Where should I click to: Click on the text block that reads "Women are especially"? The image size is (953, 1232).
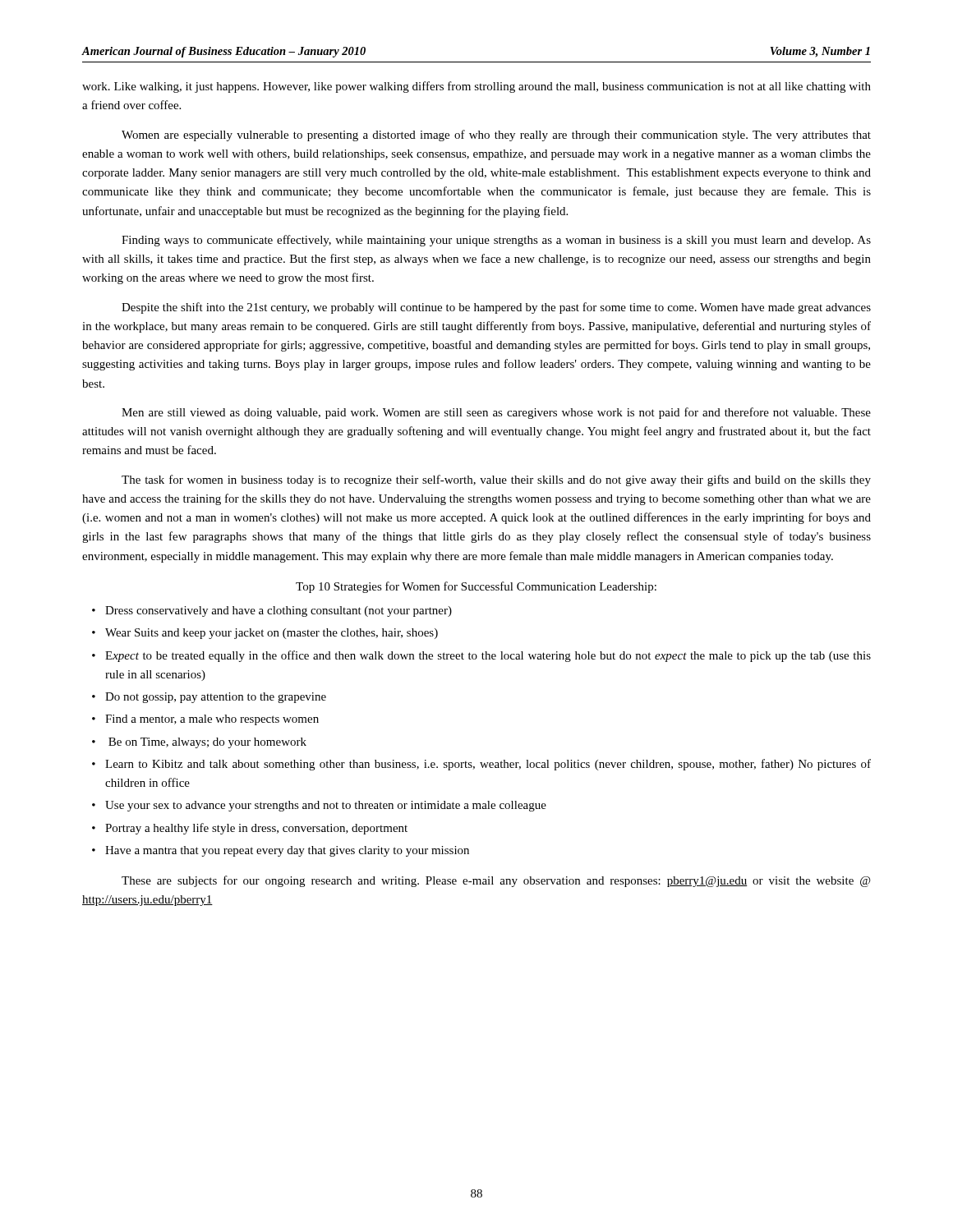pyautogui.click(x=476, y=172)
